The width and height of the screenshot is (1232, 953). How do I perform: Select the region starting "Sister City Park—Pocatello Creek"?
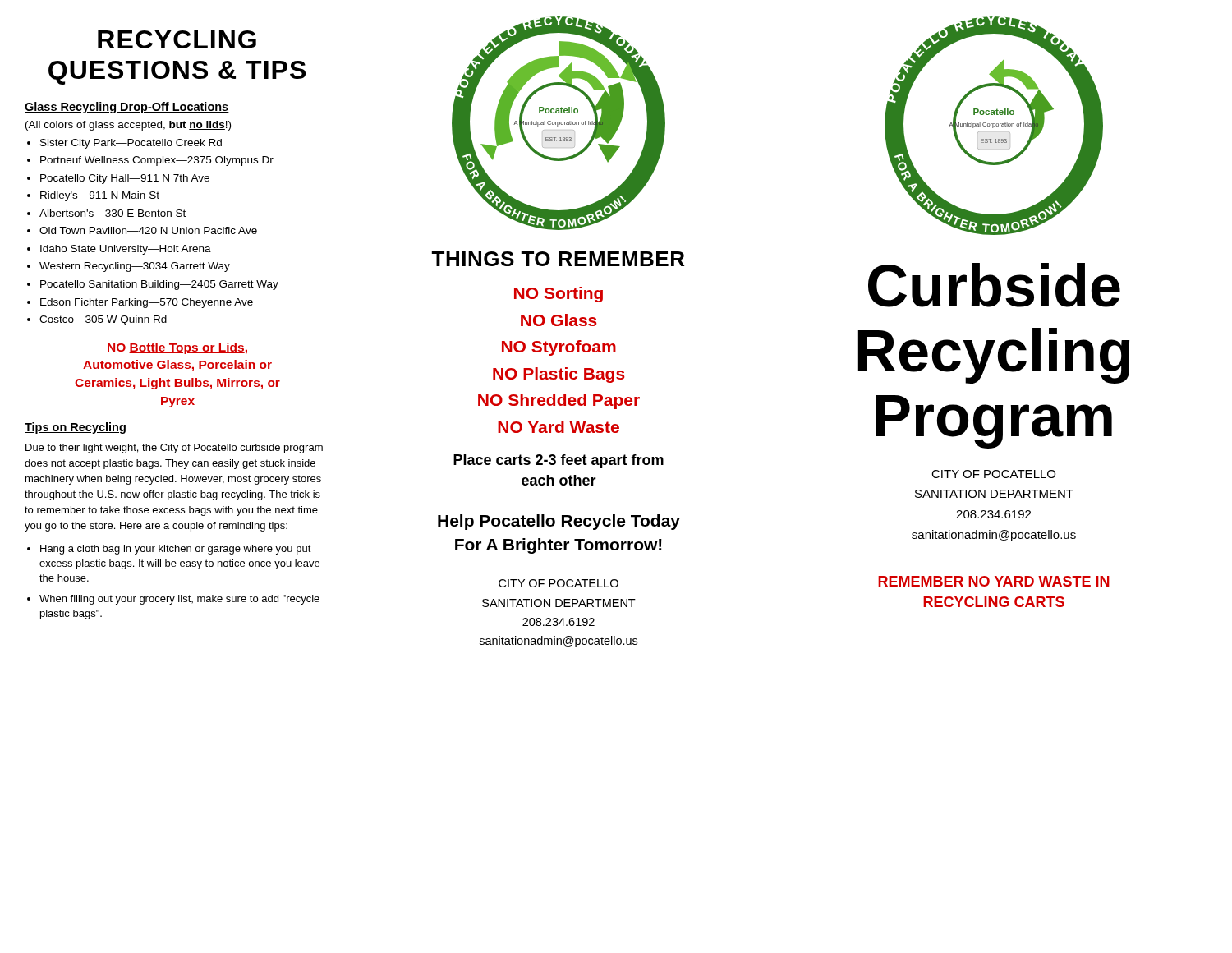pyautogui.click(x=131, y=142)
